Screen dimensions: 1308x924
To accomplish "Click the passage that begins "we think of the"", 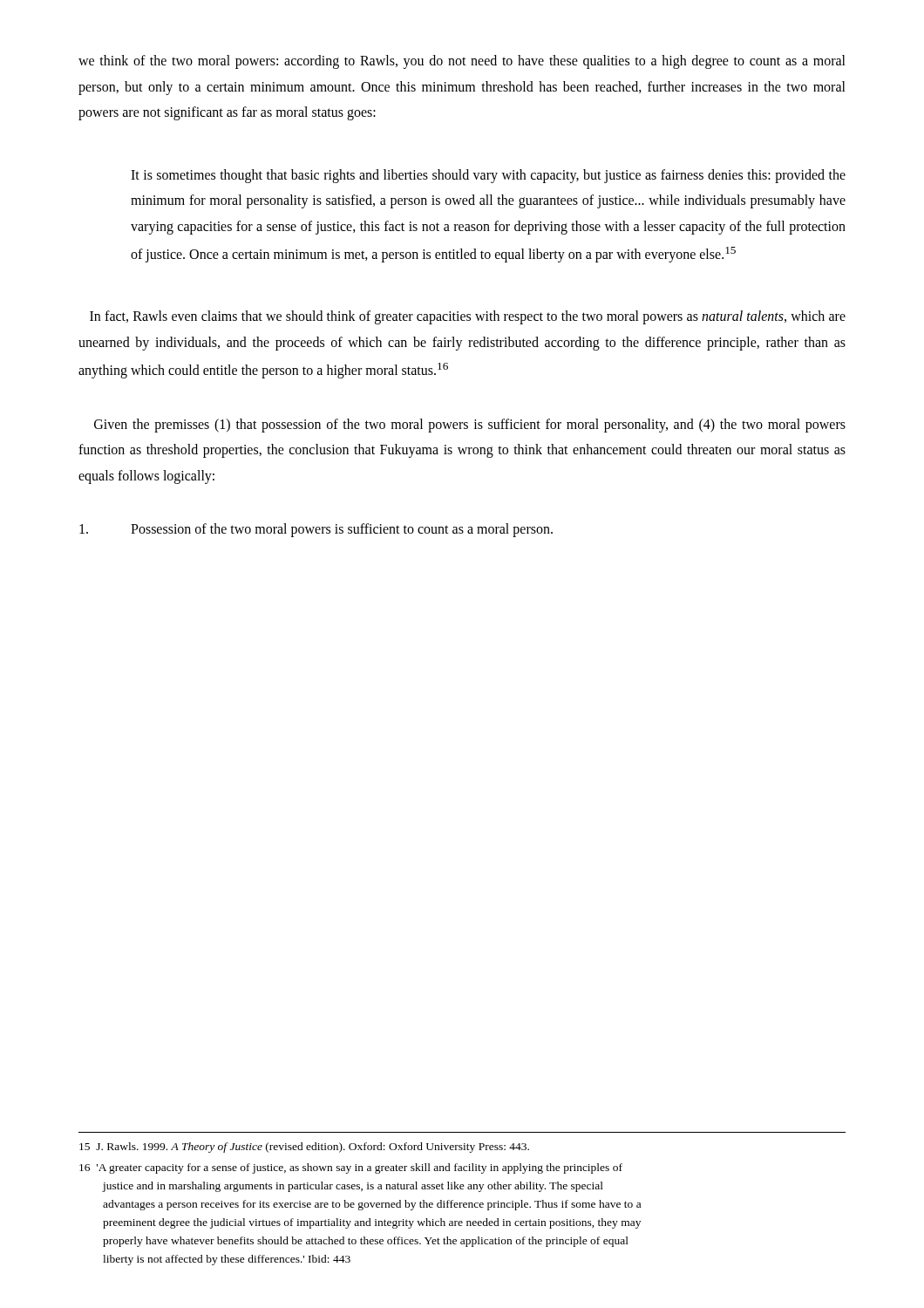I will (462, 86).
